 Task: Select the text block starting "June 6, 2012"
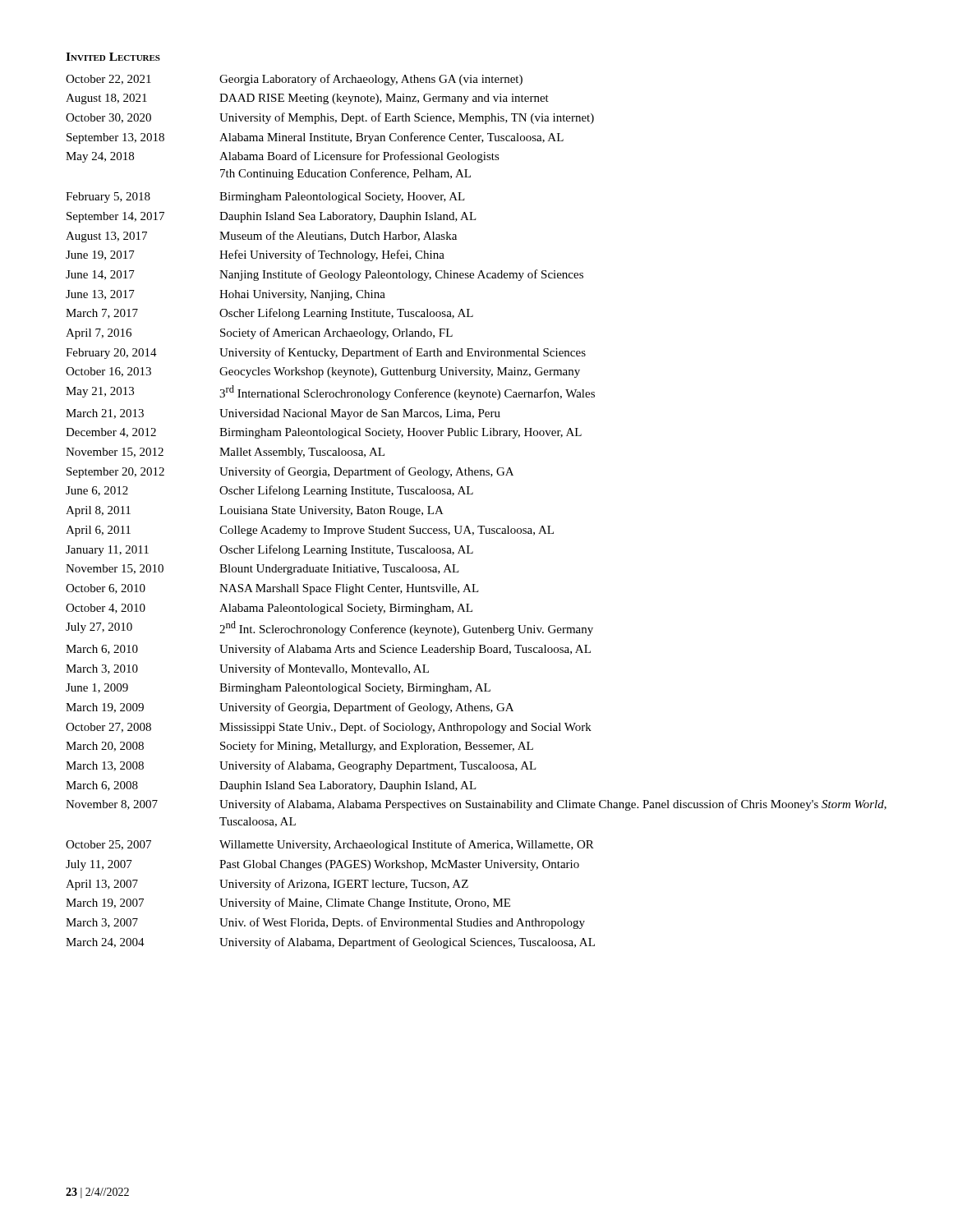tap(97, 491)
